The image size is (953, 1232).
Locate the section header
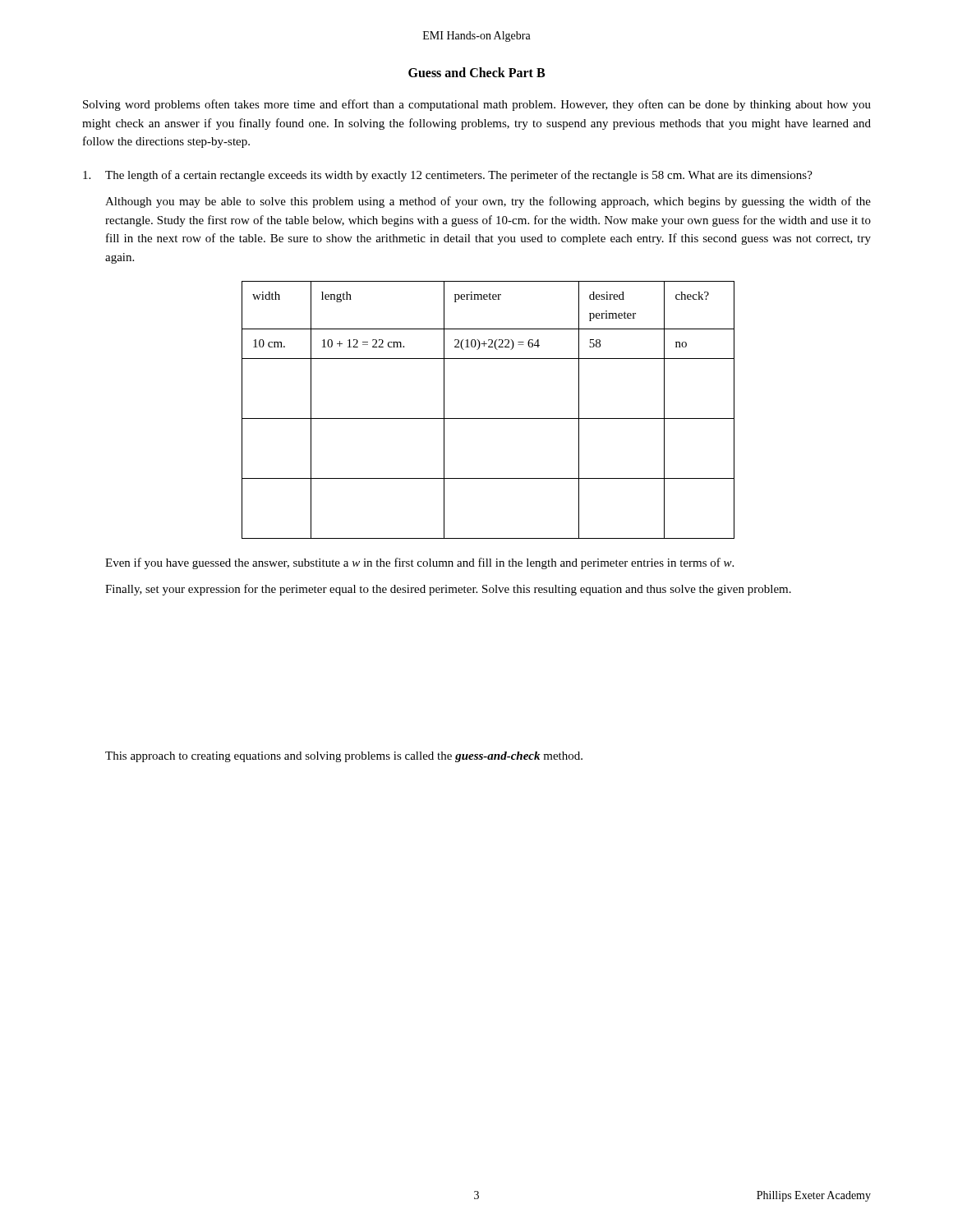[x=476, y=73]
